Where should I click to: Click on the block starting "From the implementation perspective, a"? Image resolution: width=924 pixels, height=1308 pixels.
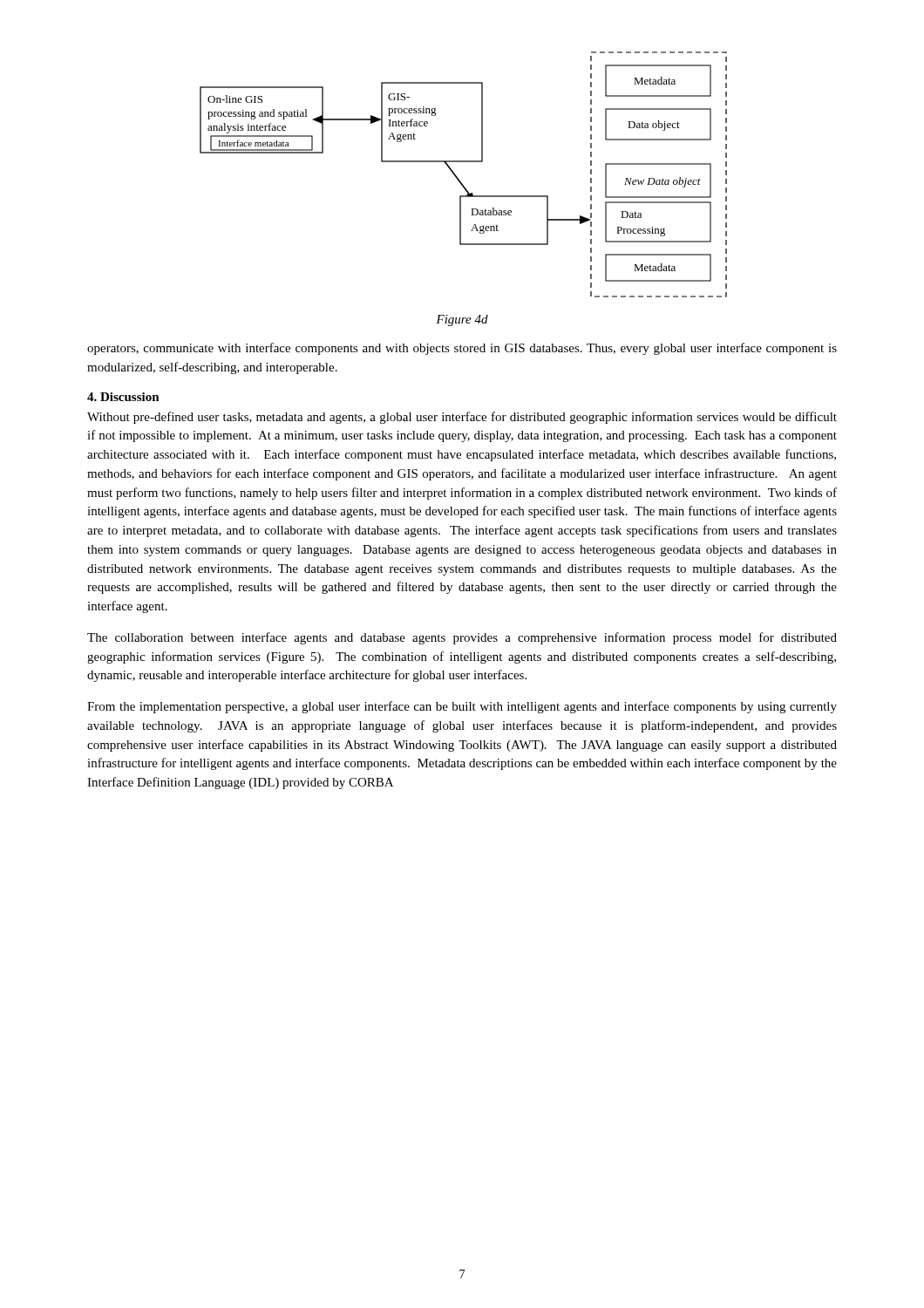click(462, 744)
